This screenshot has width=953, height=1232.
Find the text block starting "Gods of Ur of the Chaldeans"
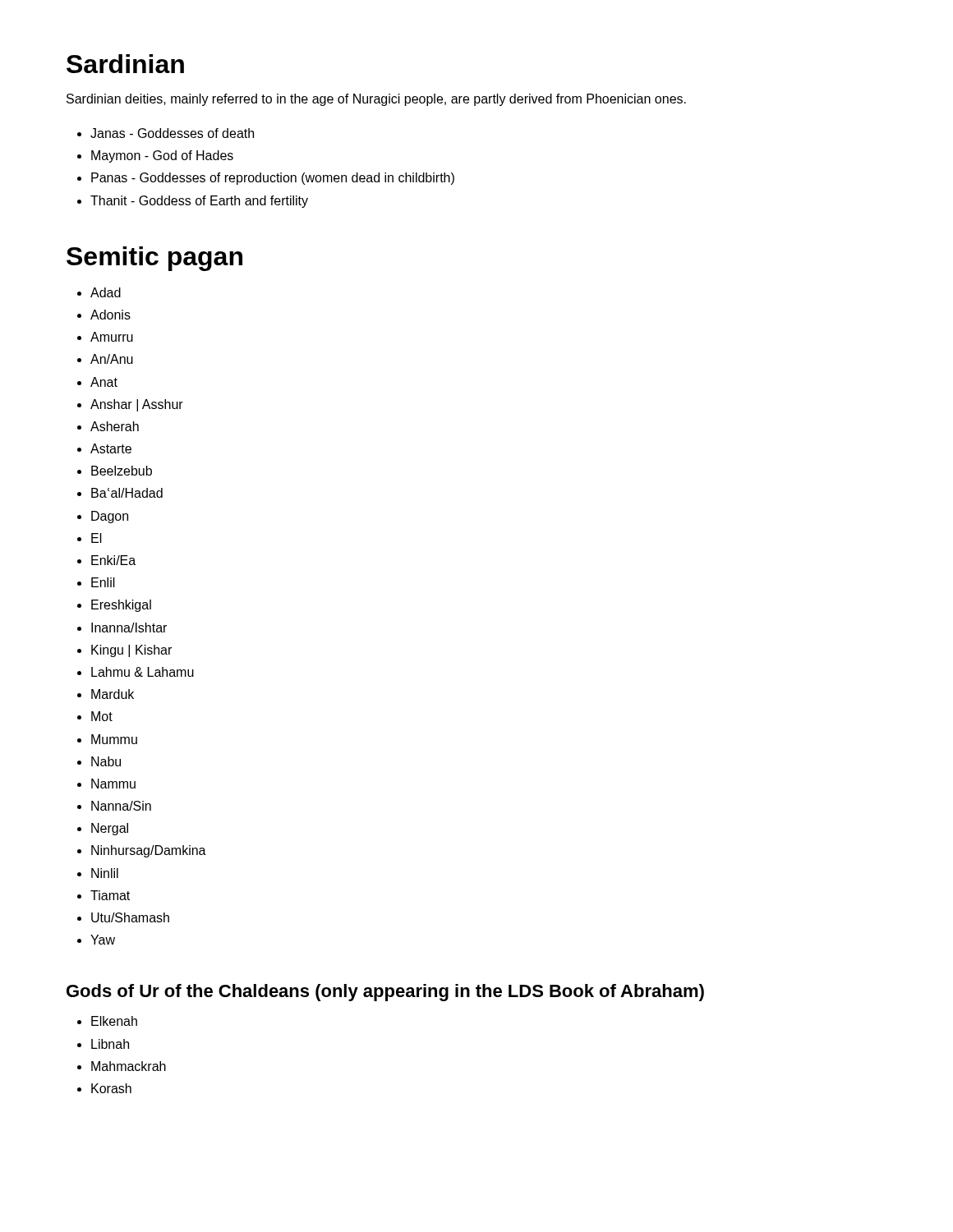(476, 992)
